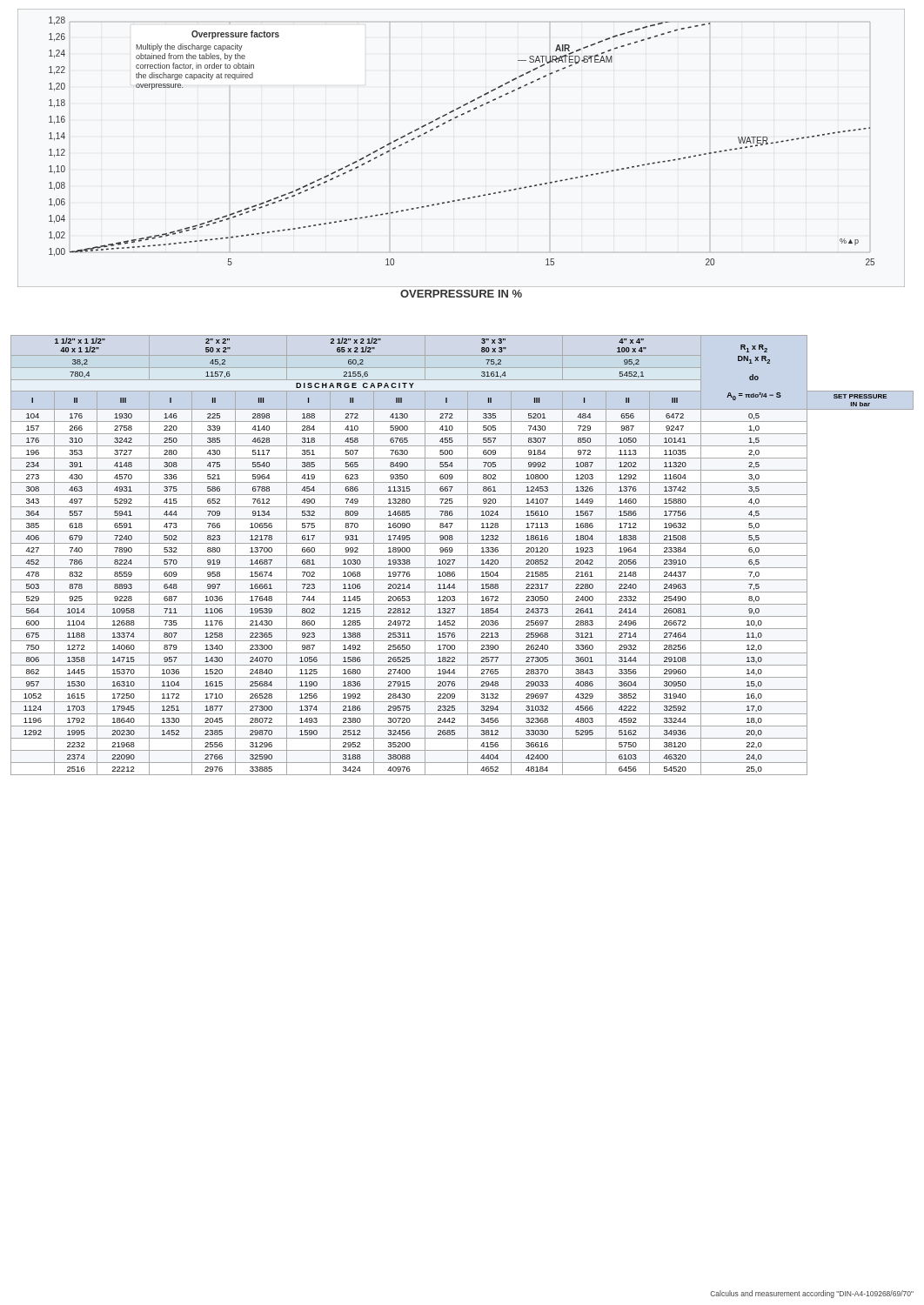Locate the line chart
Screen dimensions: 1305x924
click(x=461, y=148)
